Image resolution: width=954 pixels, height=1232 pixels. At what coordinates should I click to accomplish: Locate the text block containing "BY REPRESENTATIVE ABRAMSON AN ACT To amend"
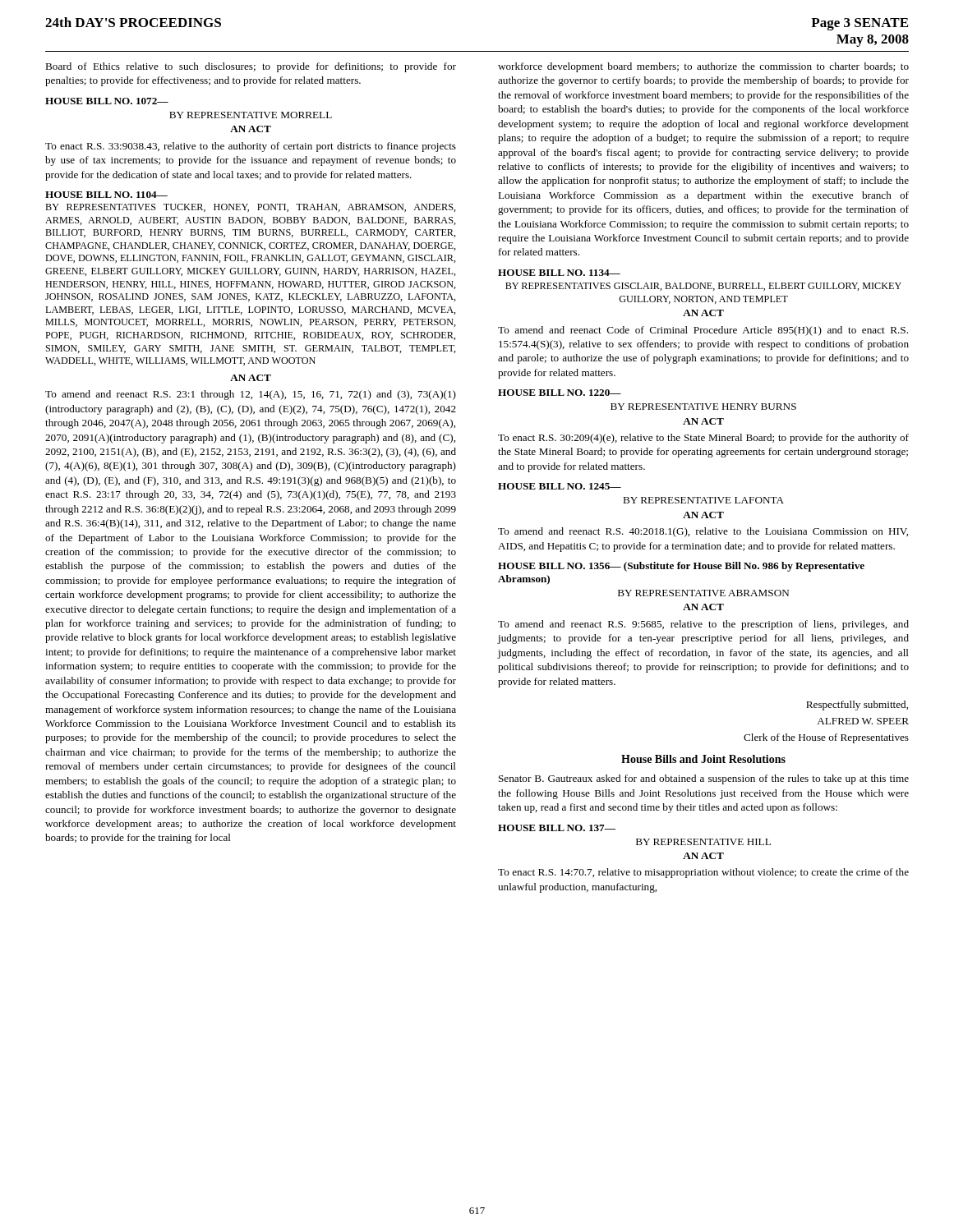[703, 637]
